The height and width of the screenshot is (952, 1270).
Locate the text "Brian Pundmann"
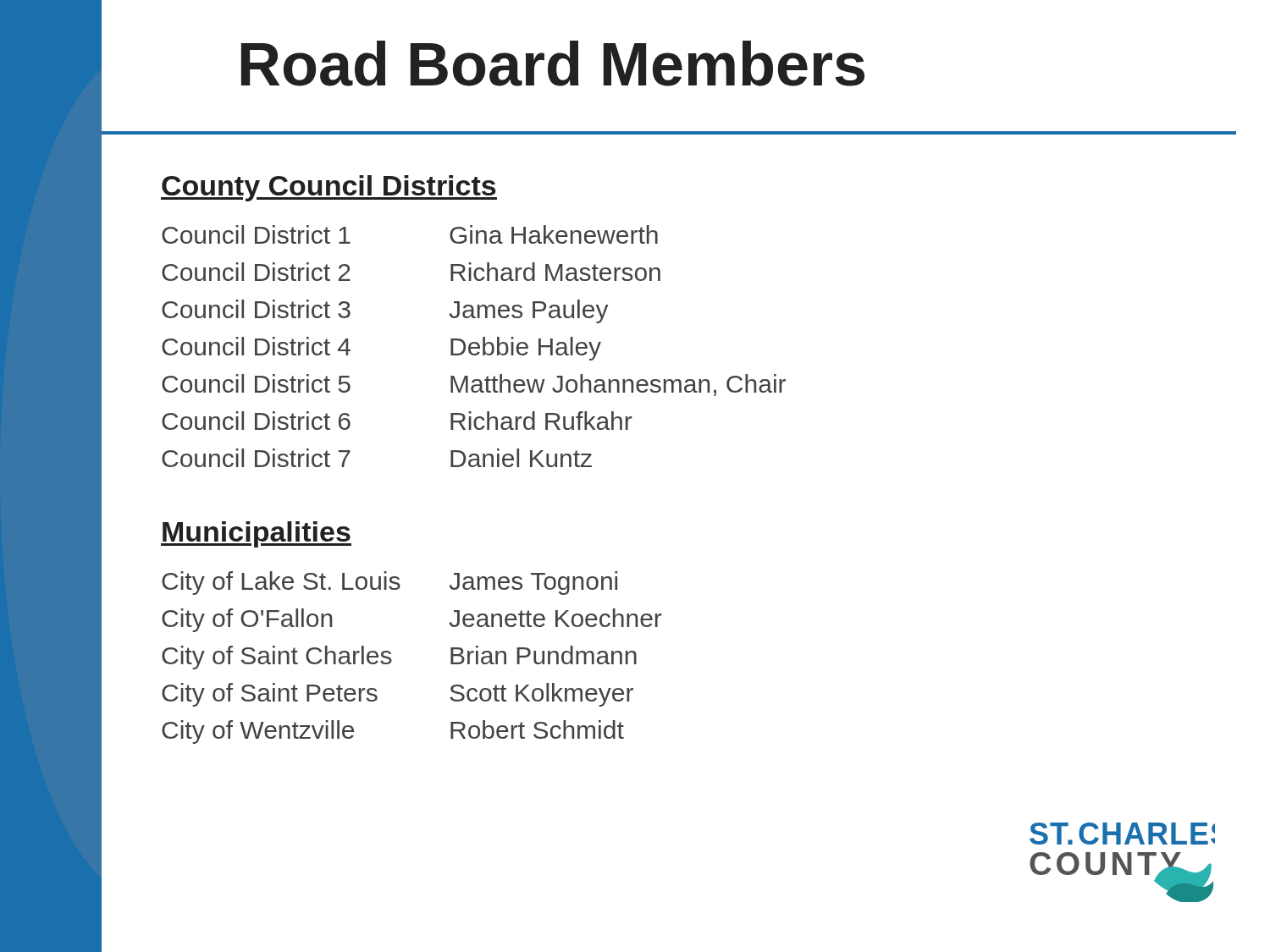click(543, 655)
